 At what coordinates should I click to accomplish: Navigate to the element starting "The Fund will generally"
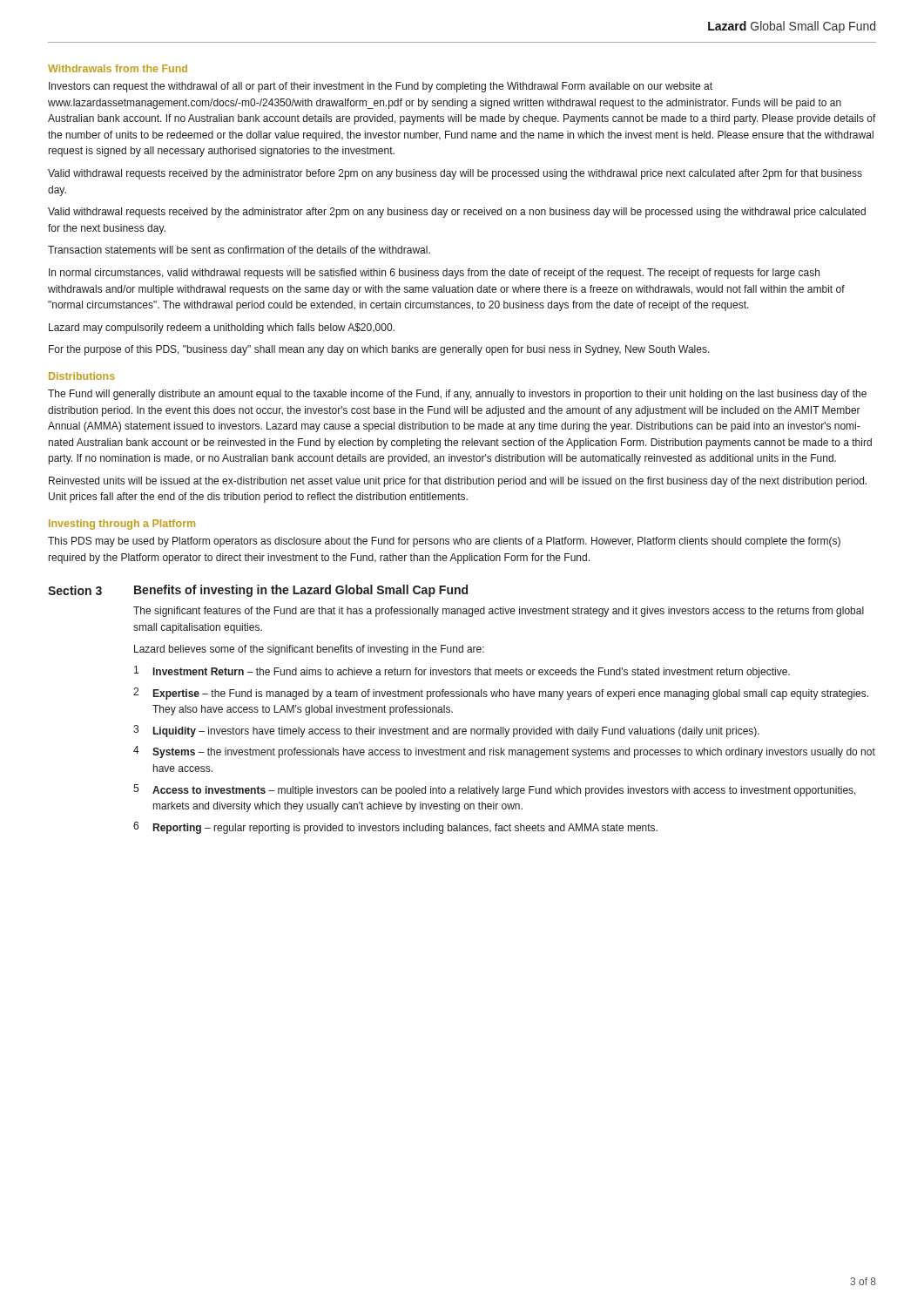460,426
